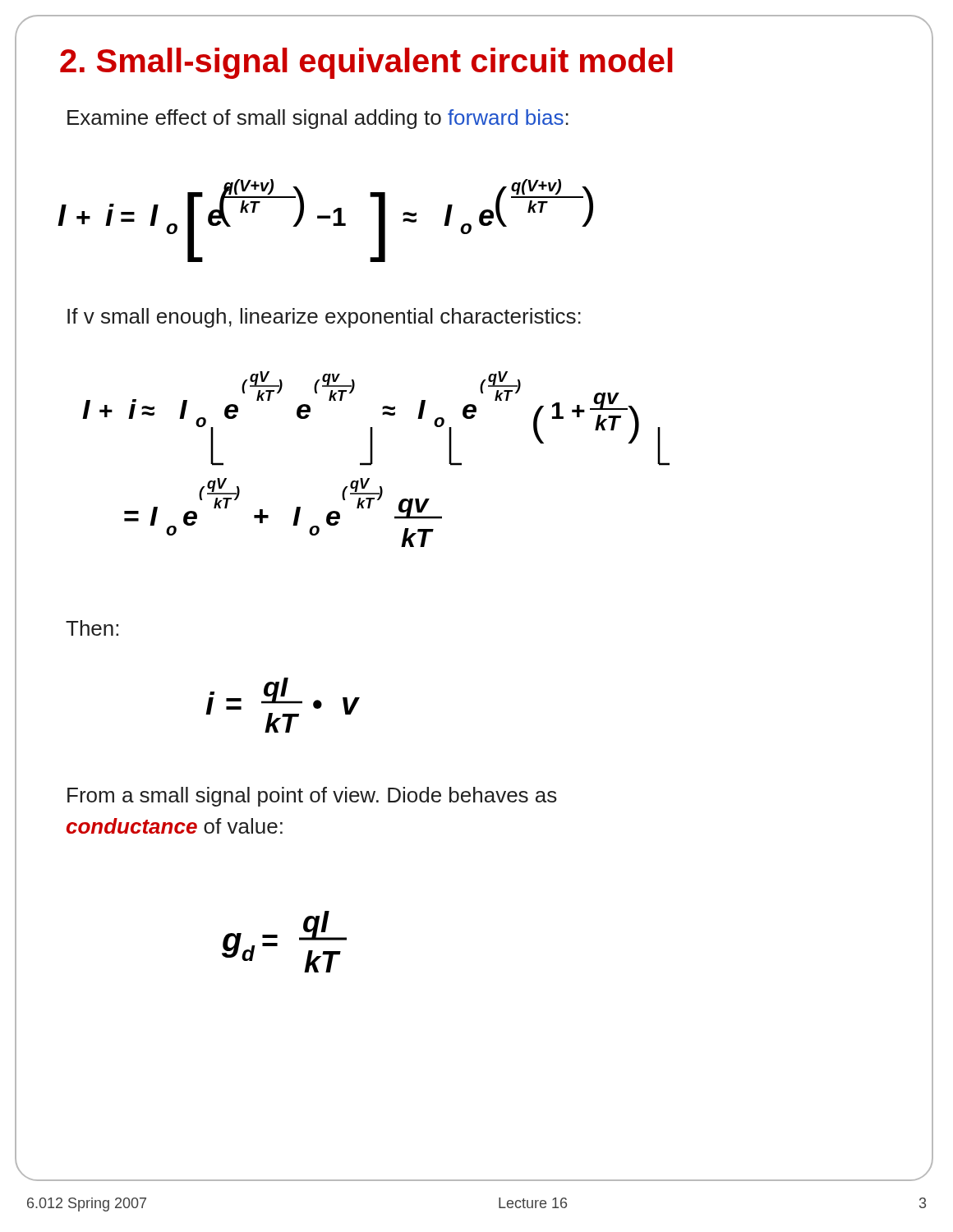Viewport: 953px width, 1232px height.
Task: Click on the text starting "If v small enough, linearize exponential characteristics:"
Action: click(324, 316)
